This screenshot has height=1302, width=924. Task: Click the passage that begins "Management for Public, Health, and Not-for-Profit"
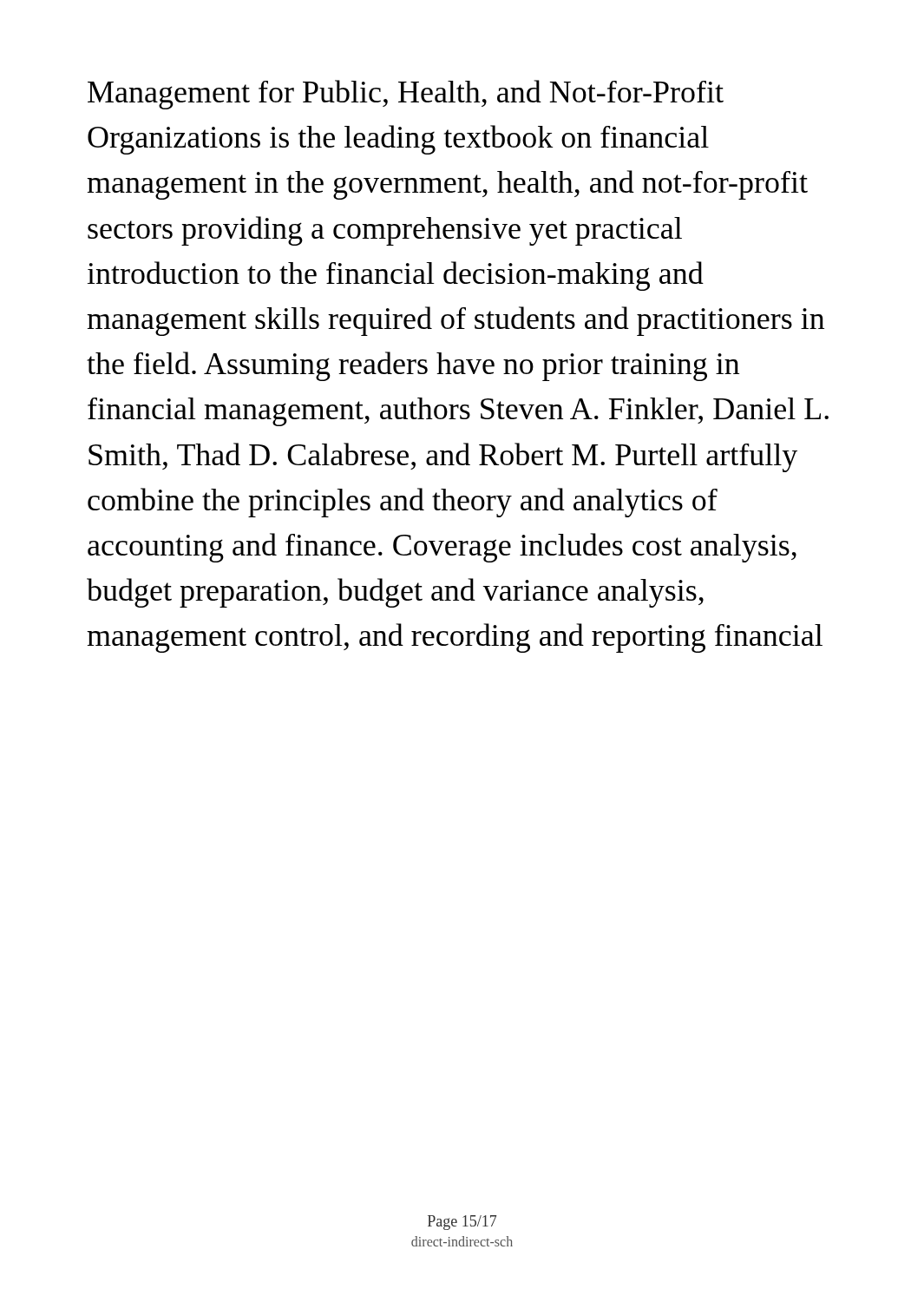point(459,364)
